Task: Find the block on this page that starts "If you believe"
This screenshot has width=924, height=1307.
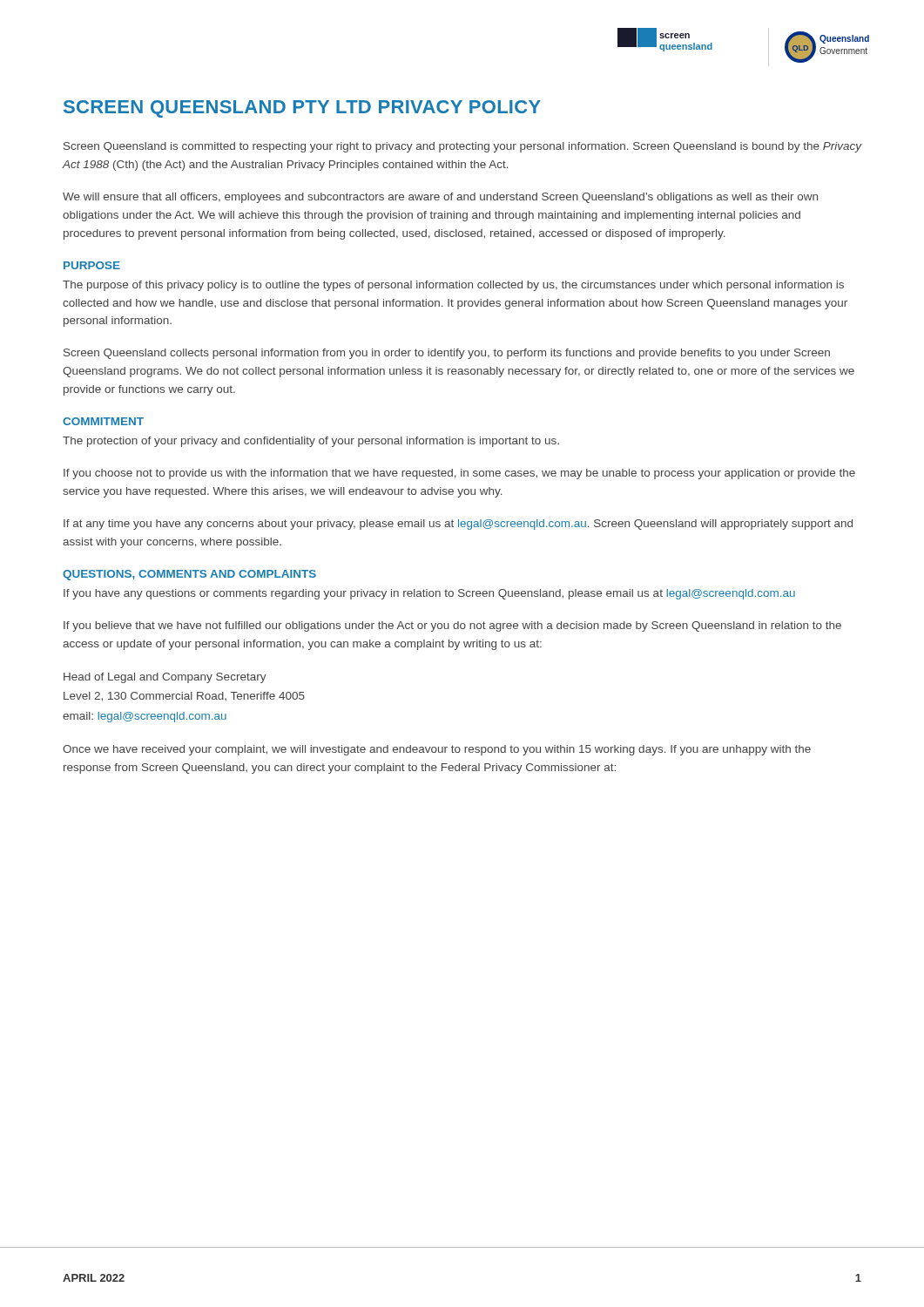Action: [x=452, y=634]
